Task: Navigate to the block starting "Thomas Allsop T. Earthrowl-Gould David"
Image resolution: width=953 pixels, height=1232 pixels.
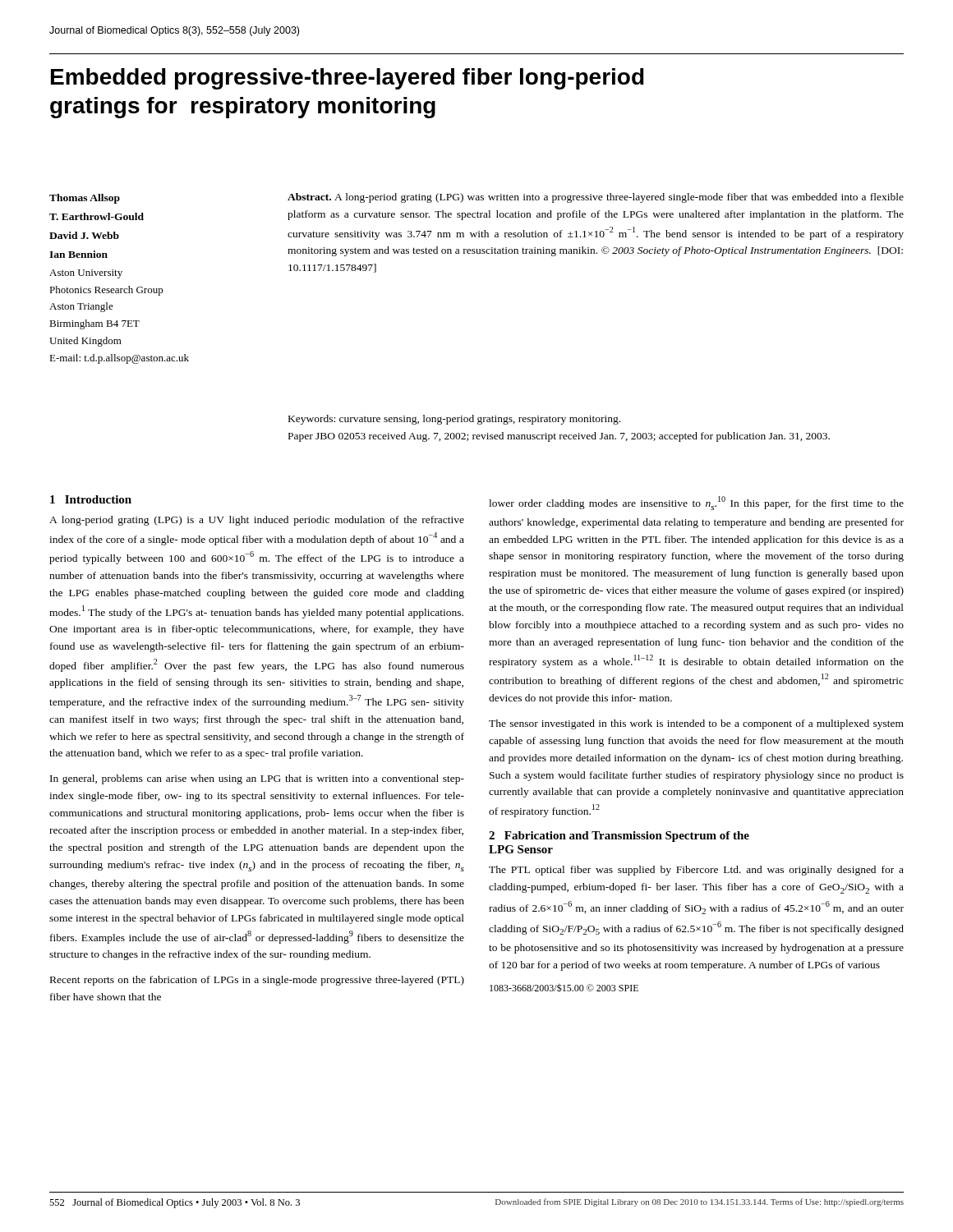Action: tap(156, 278)
